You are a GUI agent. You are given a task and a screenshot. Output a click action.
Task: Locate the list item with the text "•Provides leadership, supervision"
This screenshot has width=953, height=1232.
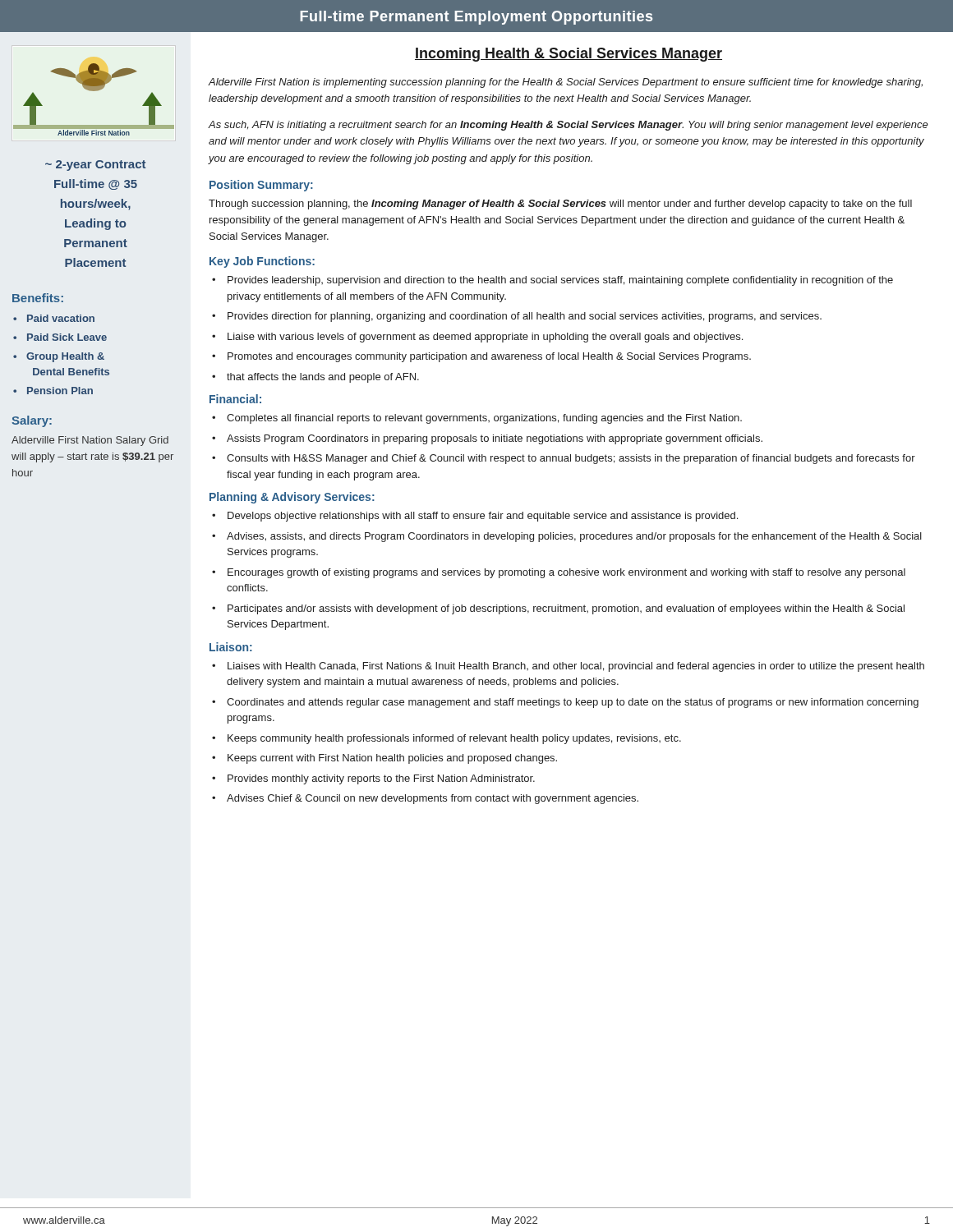(553, 287)
